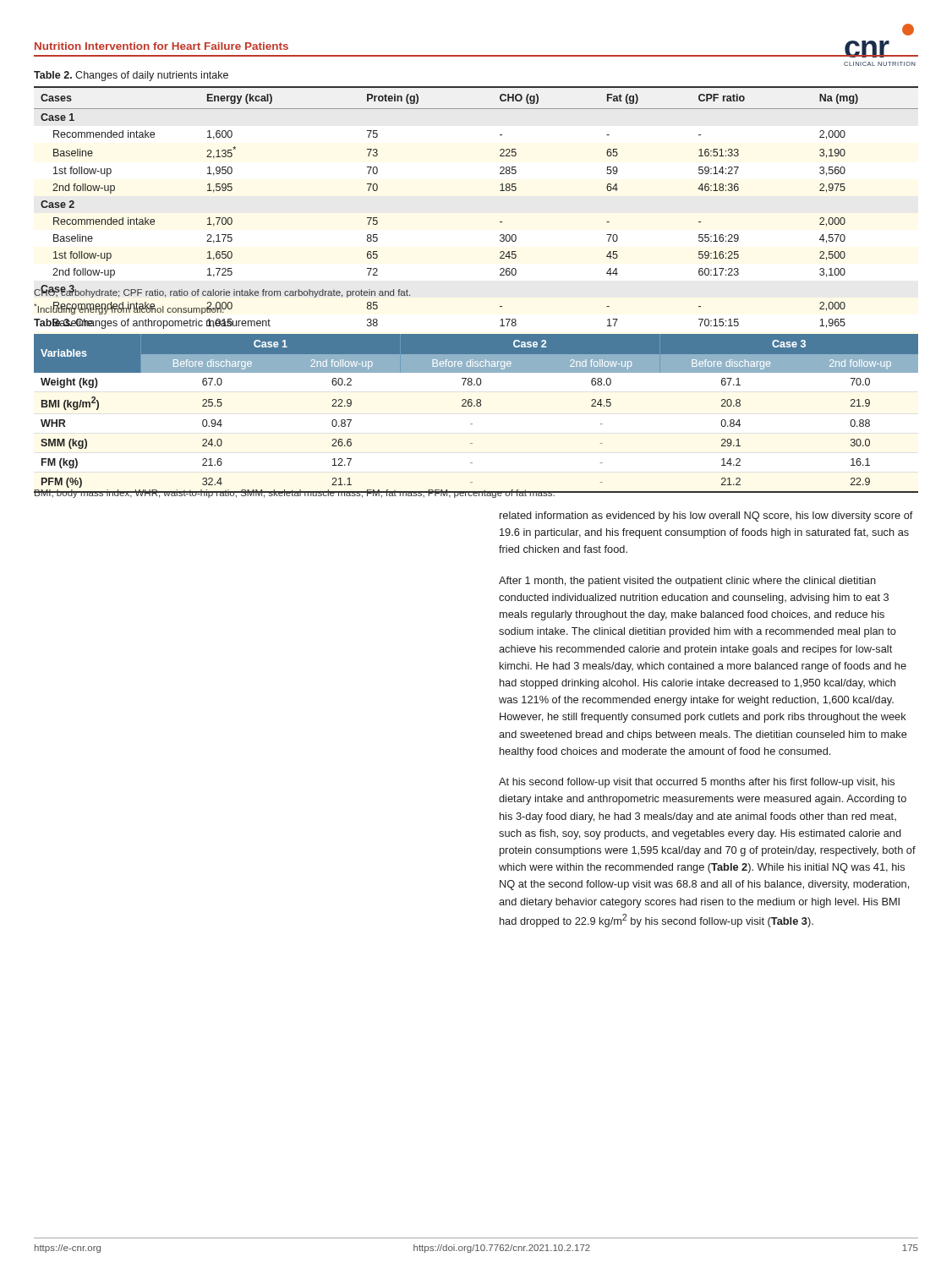This screenshot has width=952, height=1268.
Task: Click the passage that begins "related information as evidenced by his low"
Action: tap(706, 532)
